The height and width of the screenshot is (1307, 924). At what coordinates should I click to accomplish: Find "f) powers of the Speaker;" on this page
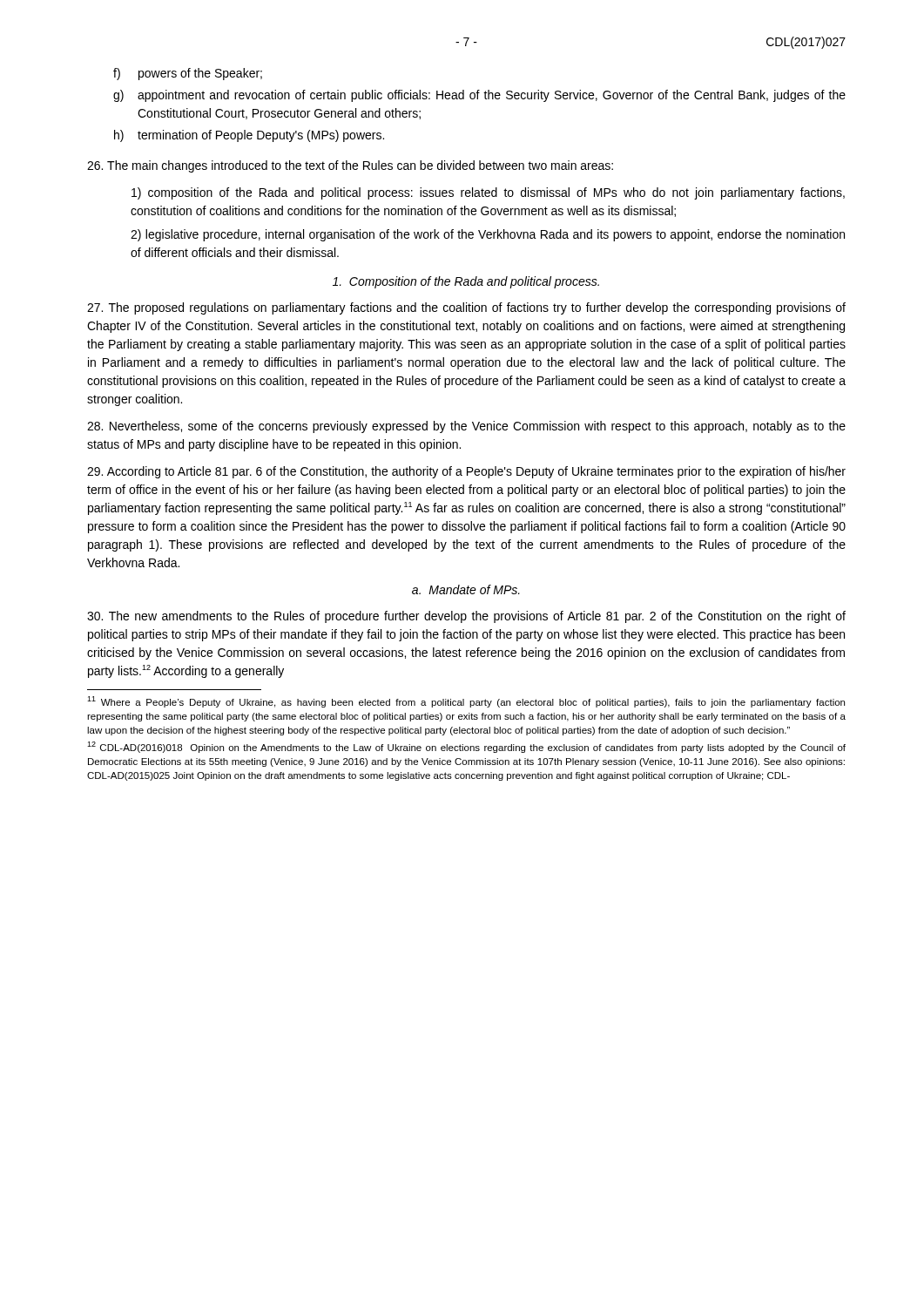click(188, 74)
